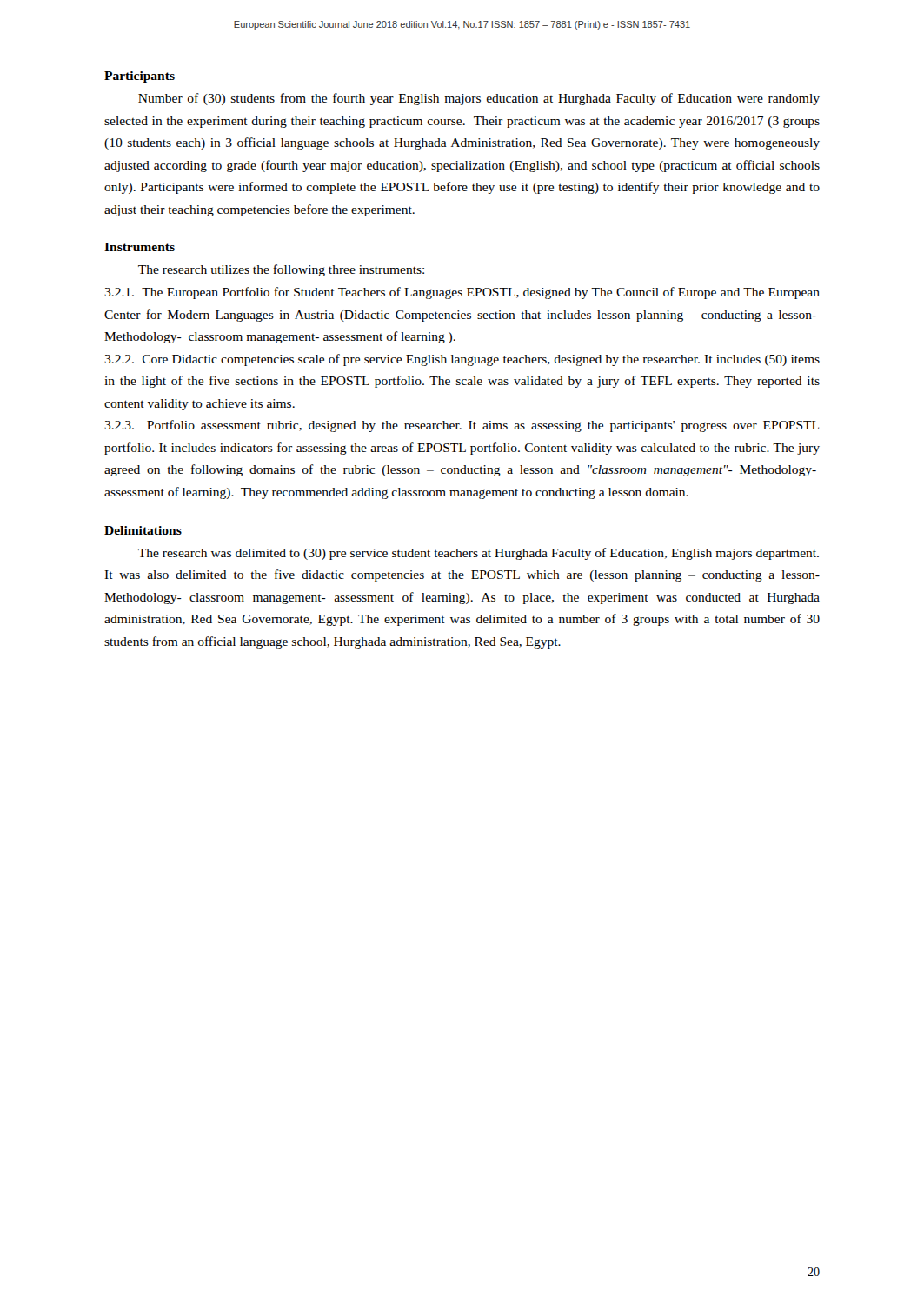Locate the block starting "2.3. Portfolio assessment rubric, designed by the"
This screenshot has width=924, height=1304.
[x=462, y=458]
